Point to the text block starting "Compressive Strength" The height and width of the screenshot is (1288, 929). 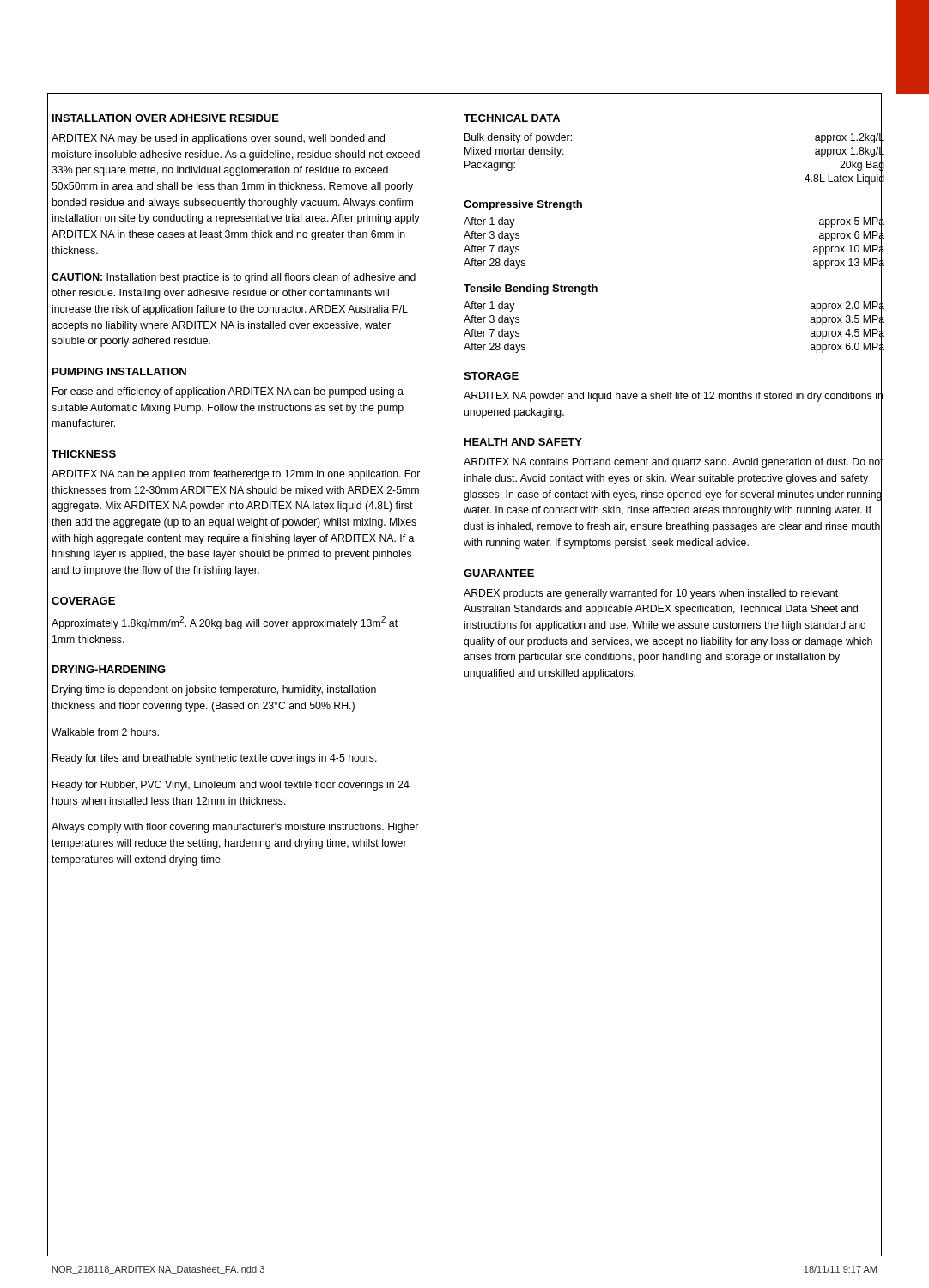click(523, 204)
